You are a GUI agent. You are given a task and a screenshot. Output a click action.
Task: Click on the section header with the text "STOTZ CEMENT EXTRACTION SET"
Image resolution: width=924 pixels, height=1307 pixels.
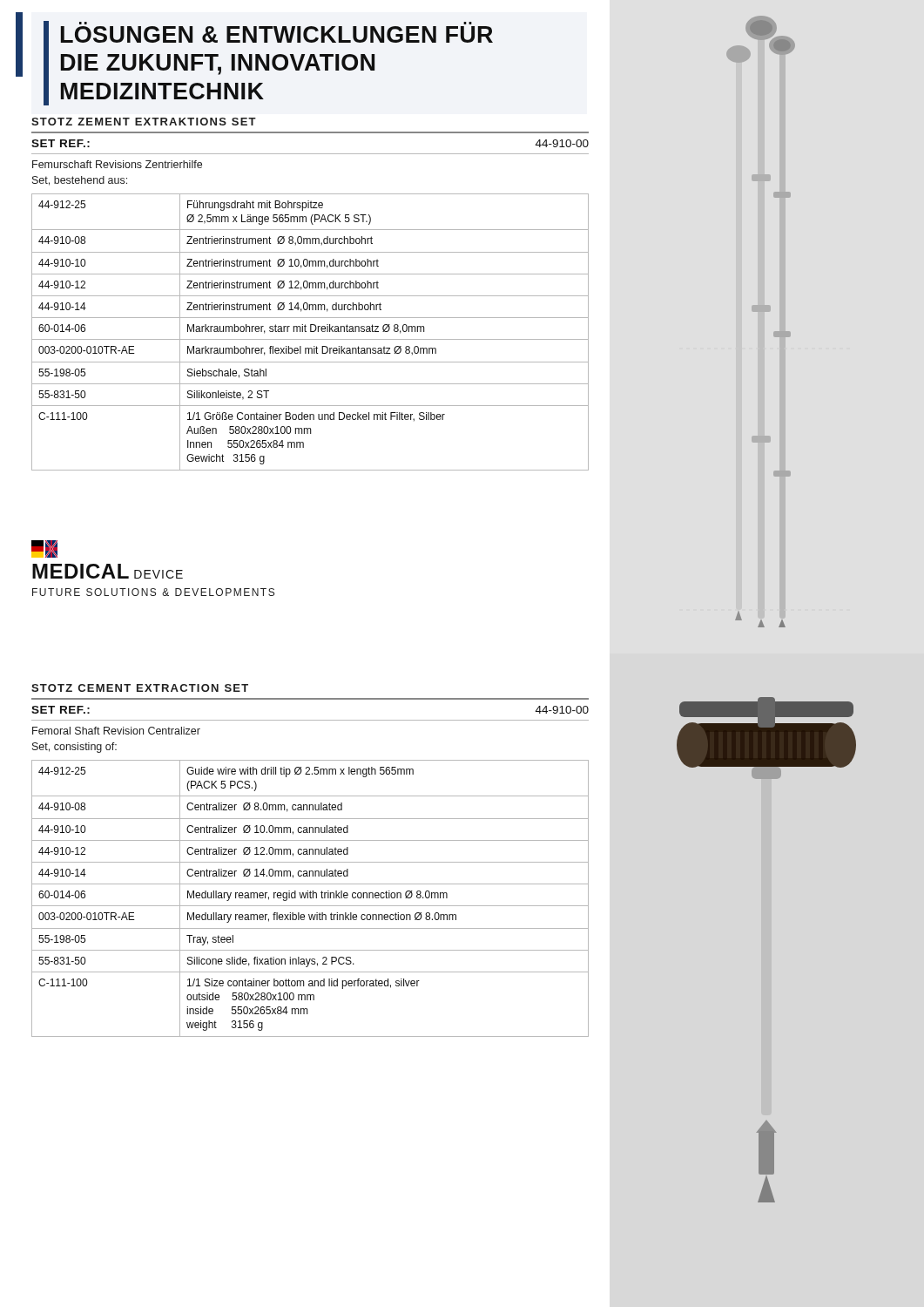tap(140, 688)
